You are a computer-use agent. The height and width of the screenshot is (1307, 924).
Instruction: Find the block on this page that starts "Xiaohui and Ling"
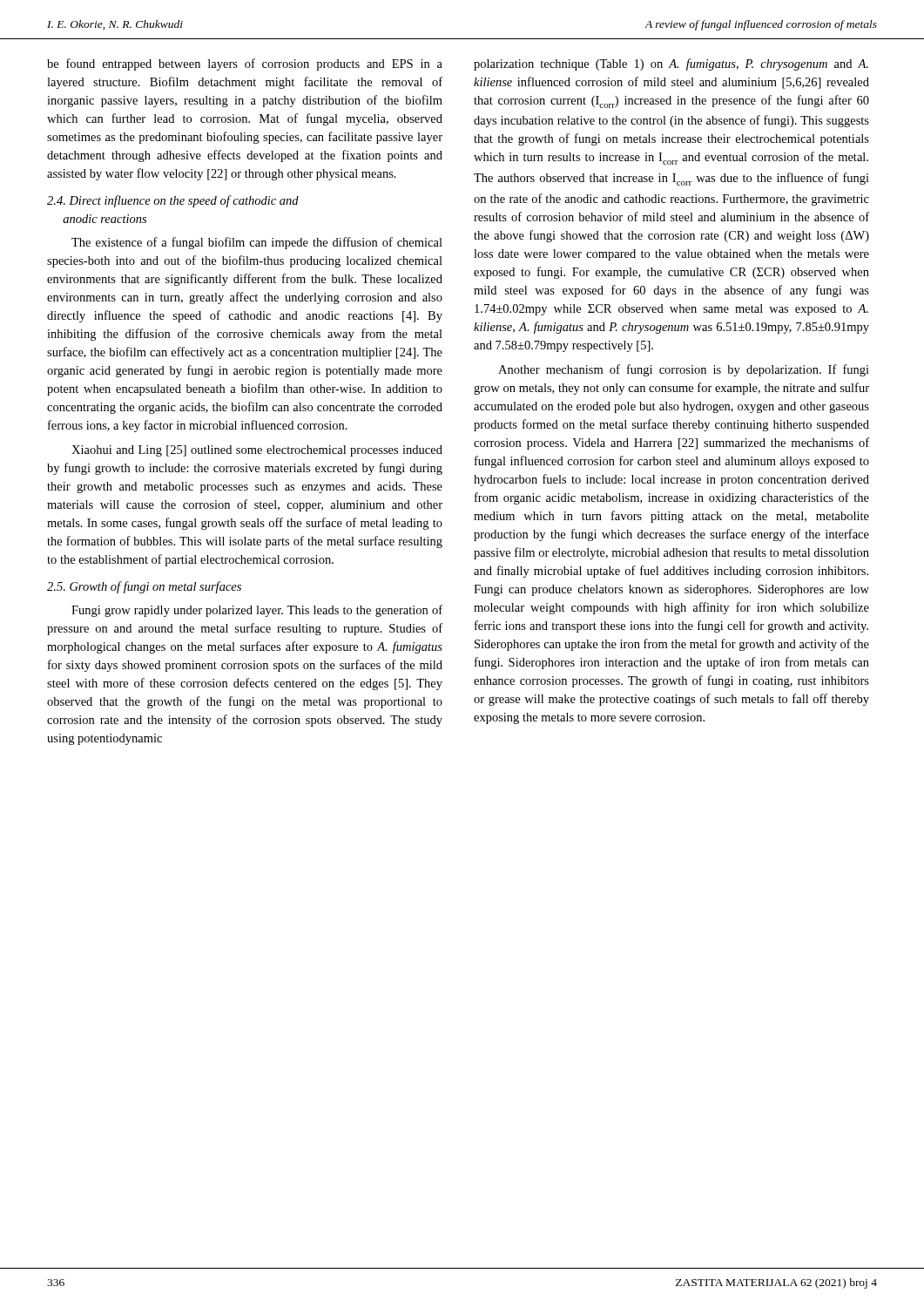click(245, 505)
